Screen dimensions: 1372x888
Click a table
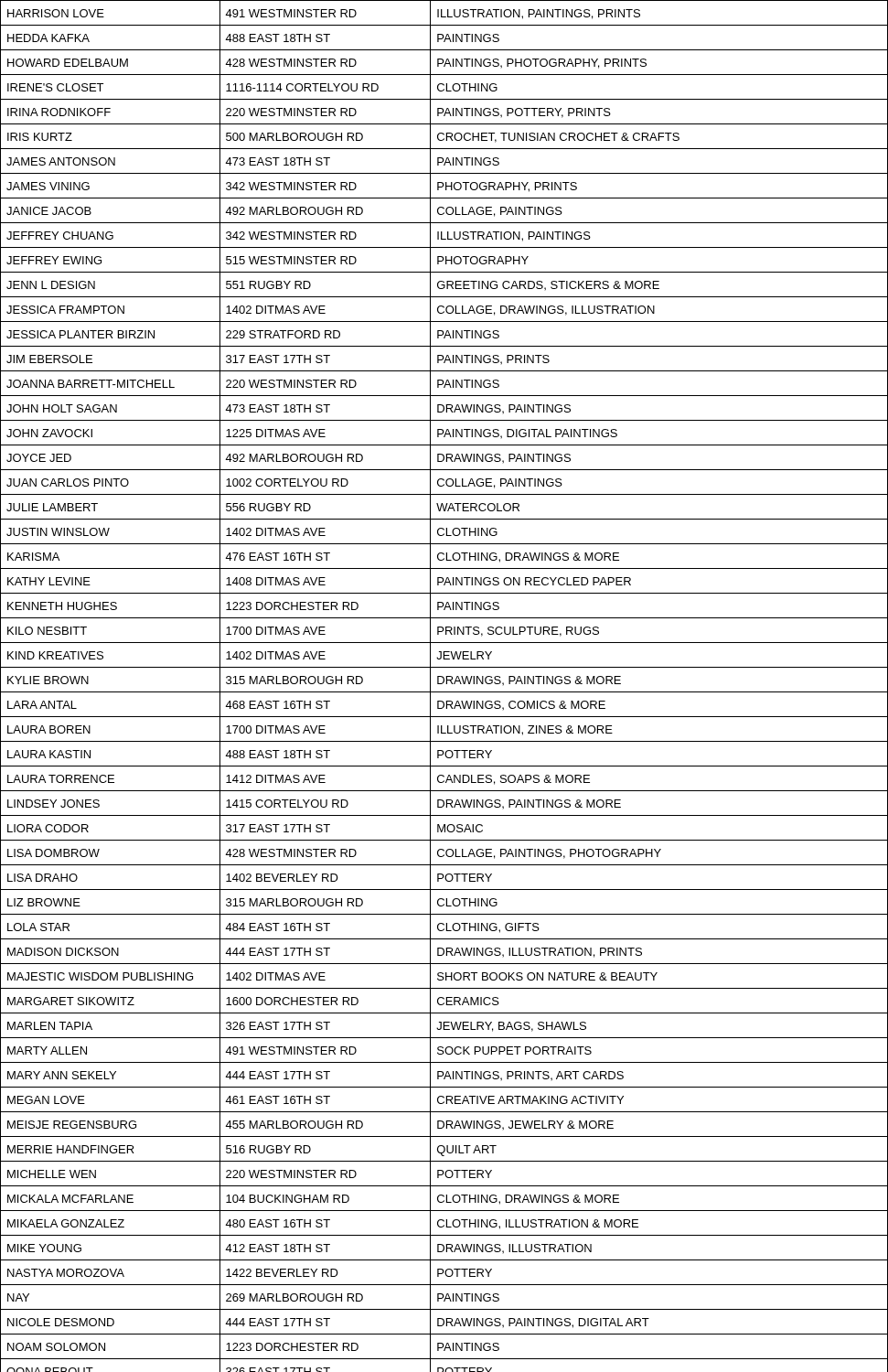coord(444,686)
